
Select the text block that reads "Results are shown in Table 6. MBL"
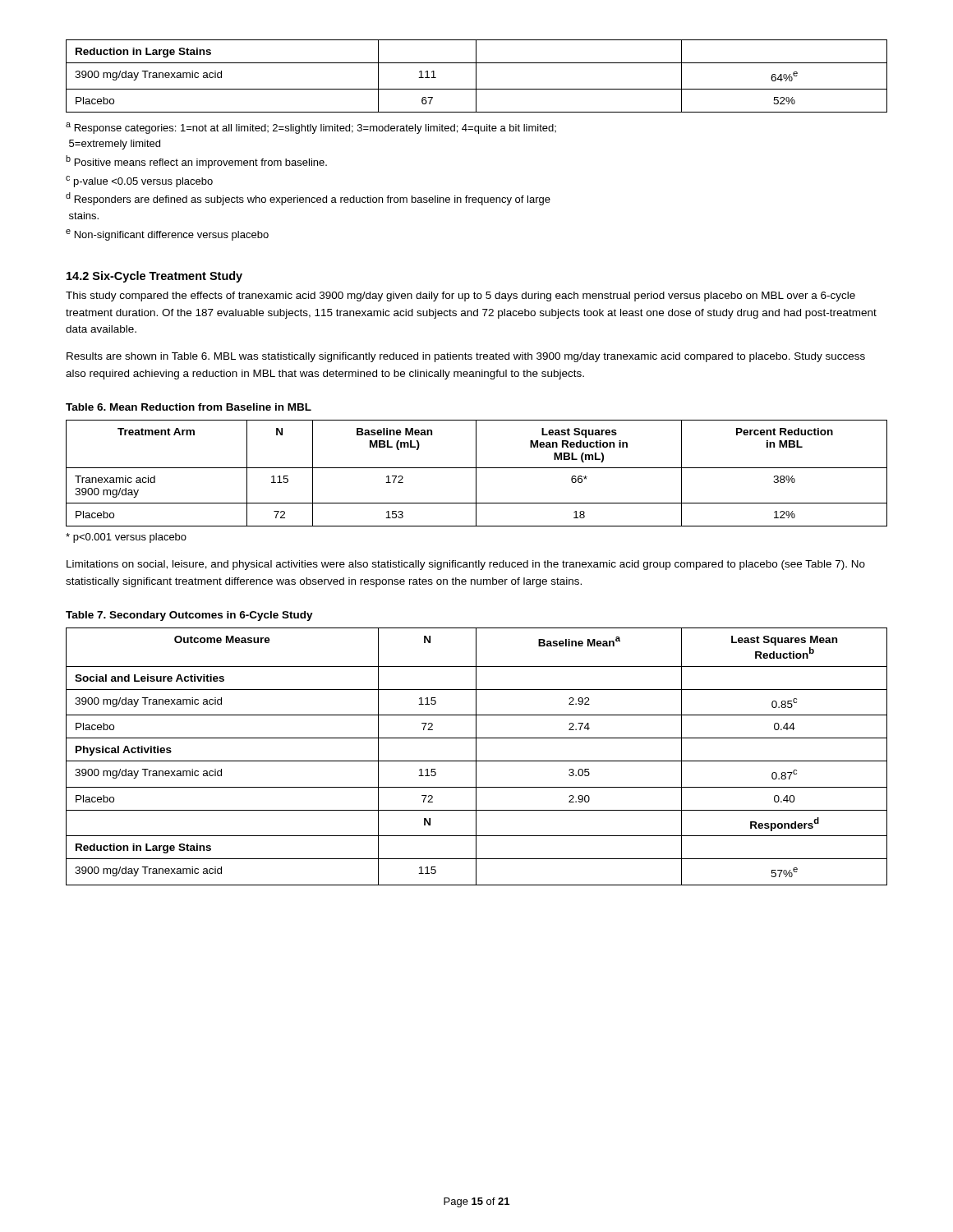click(x=466, y=365)
